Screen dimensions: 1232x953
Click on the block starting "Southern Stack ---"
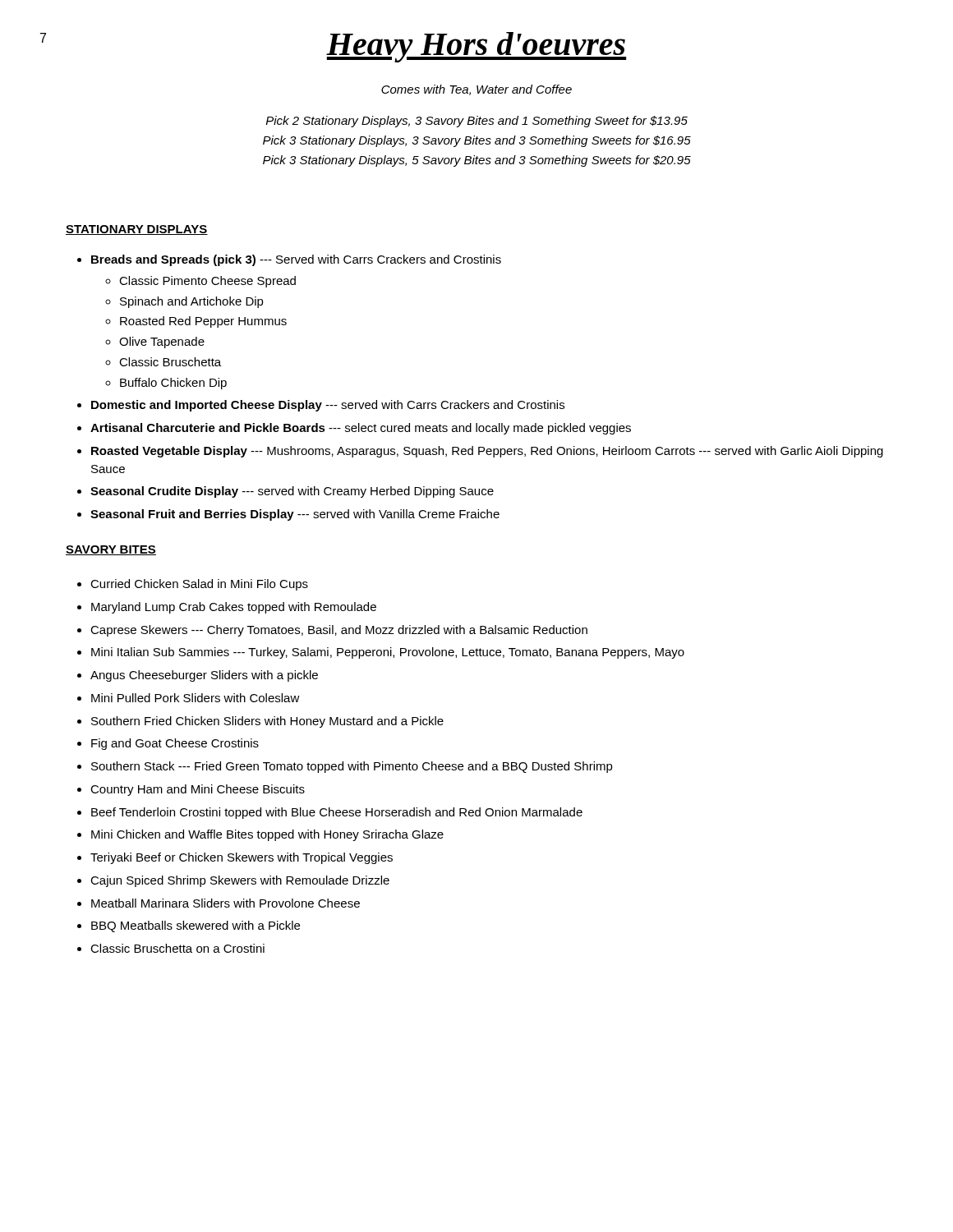352,766
